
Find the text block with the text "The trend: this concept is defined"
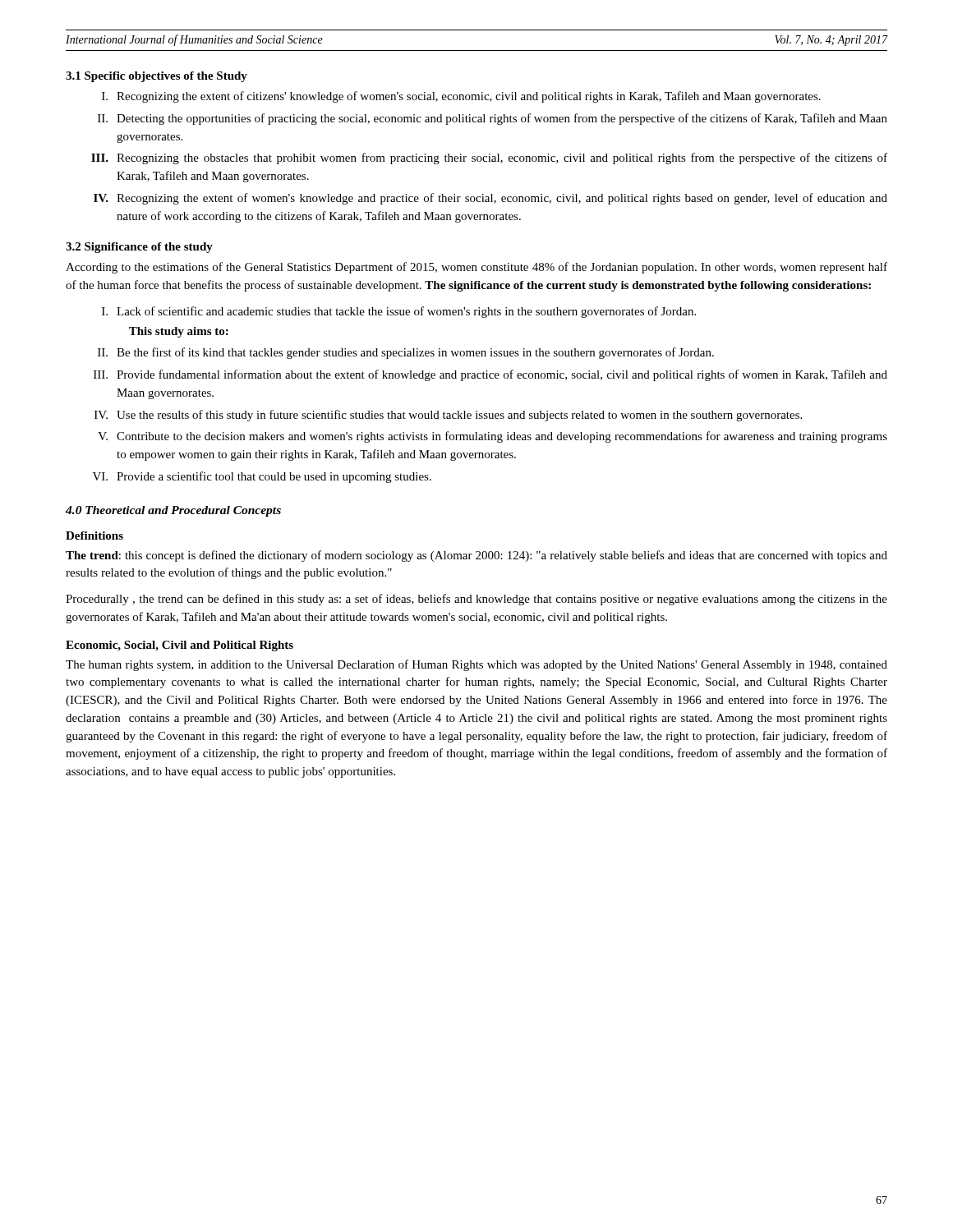click(476, 564)
